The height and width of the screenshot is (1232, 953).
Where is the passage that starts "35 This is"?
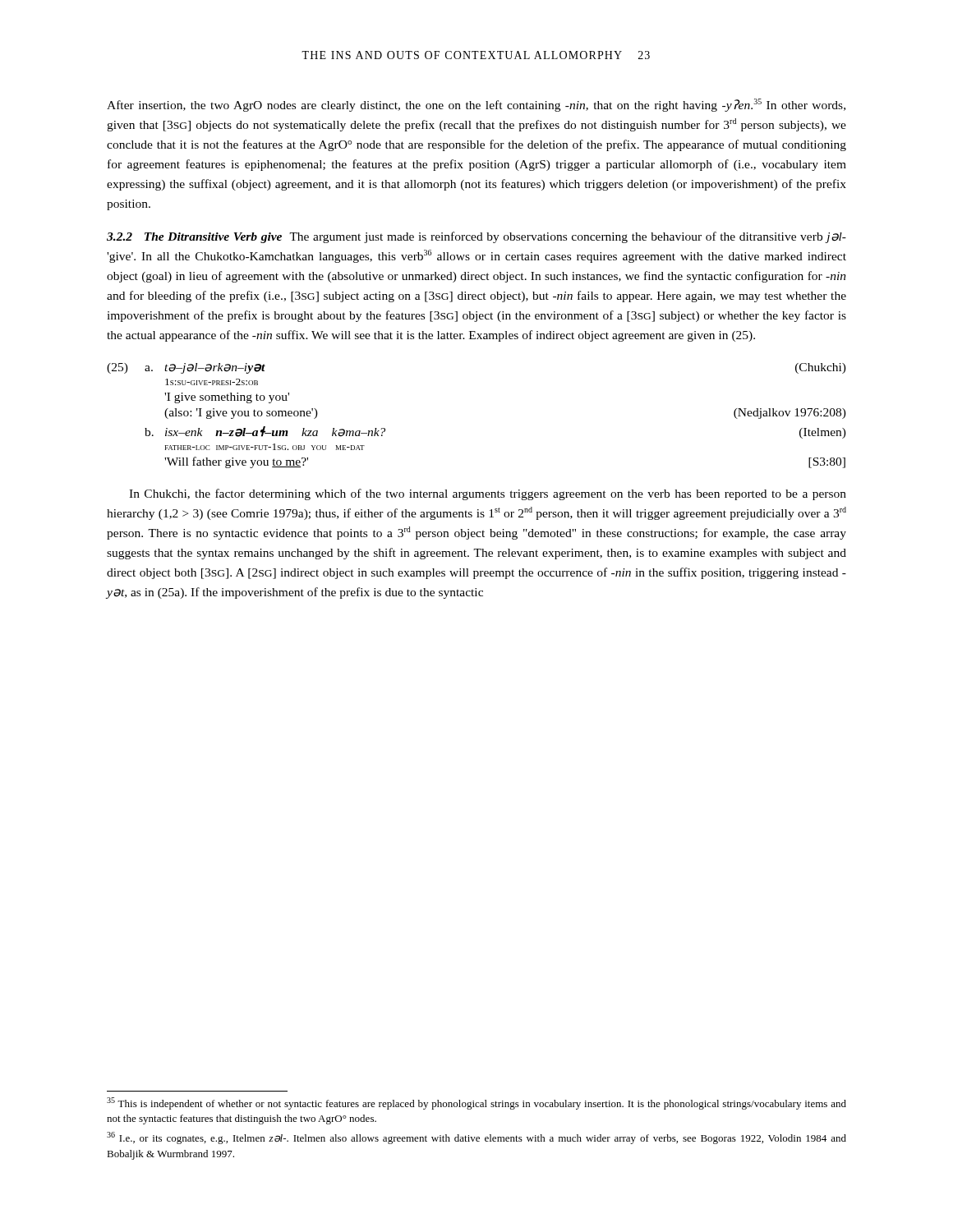pyautogui.click(x=476, y=1111)
